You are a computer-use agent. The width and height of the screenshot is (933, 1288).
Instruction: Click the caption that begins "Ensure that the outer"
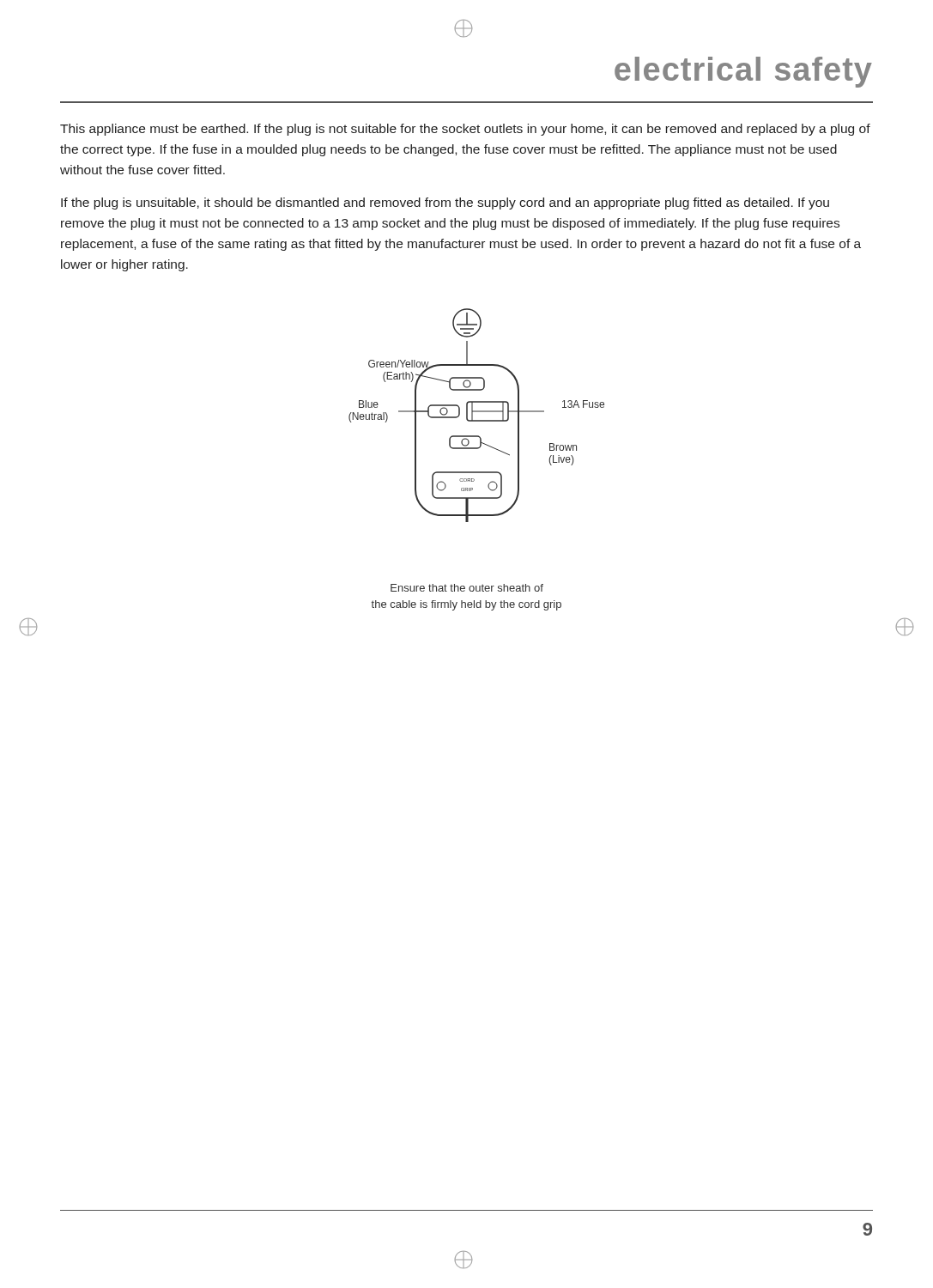(x=466, y=596)
